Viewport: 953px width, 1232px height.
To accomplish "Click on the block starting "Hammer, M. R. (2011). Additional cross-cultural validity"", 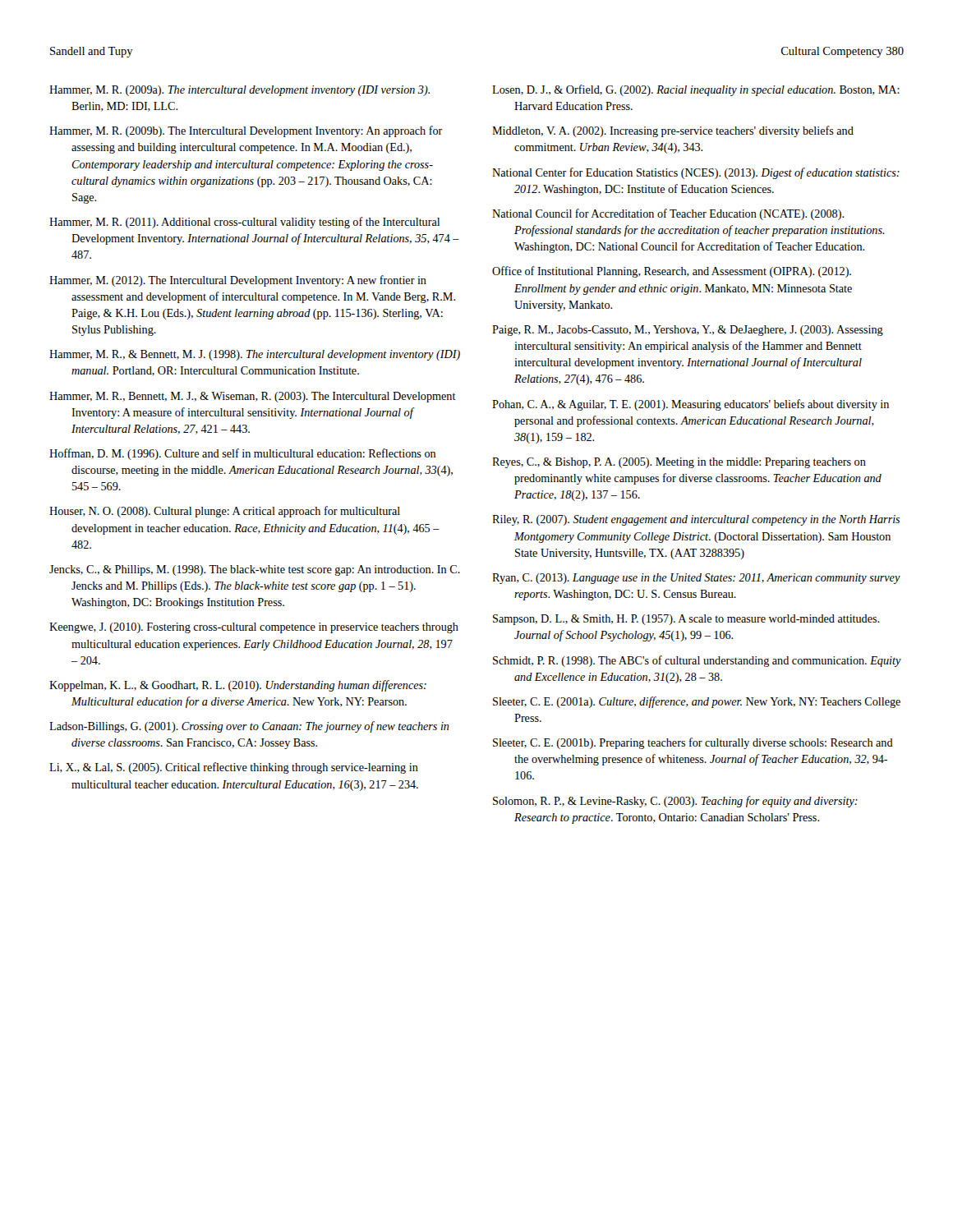I will pos(254,238).
